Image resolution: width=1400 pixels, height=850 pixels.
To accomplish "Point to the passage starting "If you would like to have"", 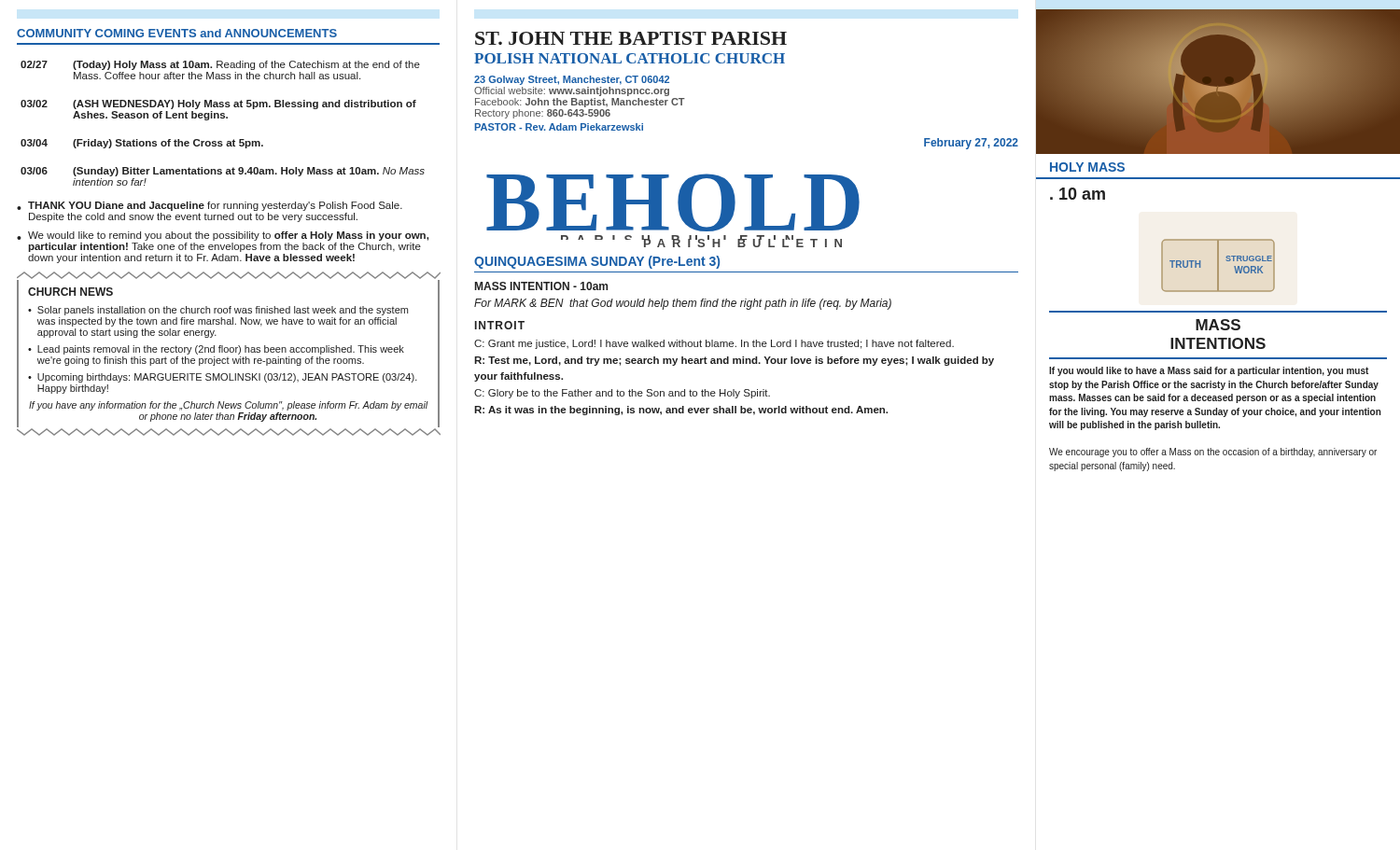I will pyautogui.click(x=1215, y=418).
